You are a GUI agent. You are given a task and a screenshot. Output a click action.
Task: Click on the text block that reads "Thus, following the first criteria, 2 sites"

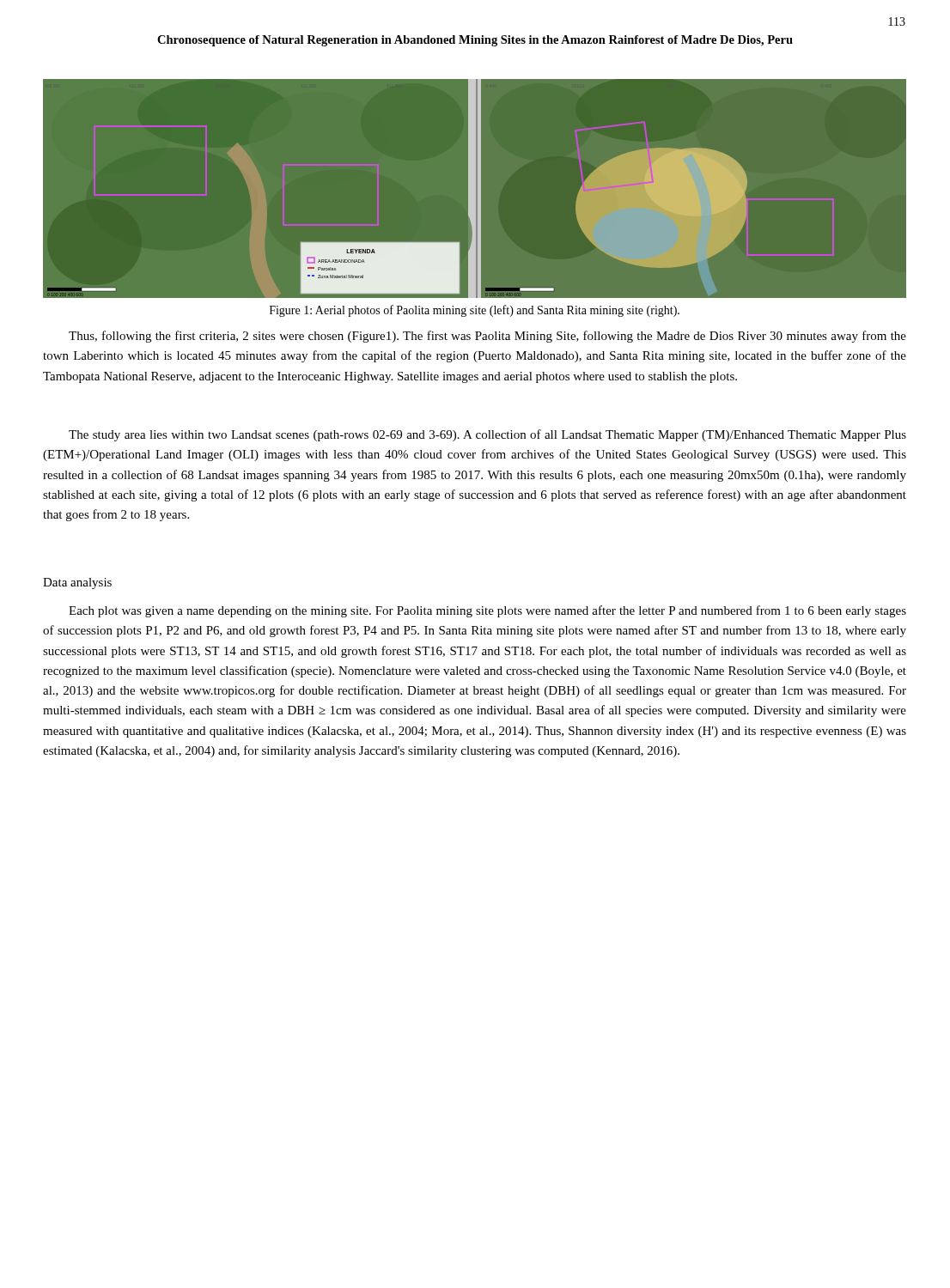[475, 356]
